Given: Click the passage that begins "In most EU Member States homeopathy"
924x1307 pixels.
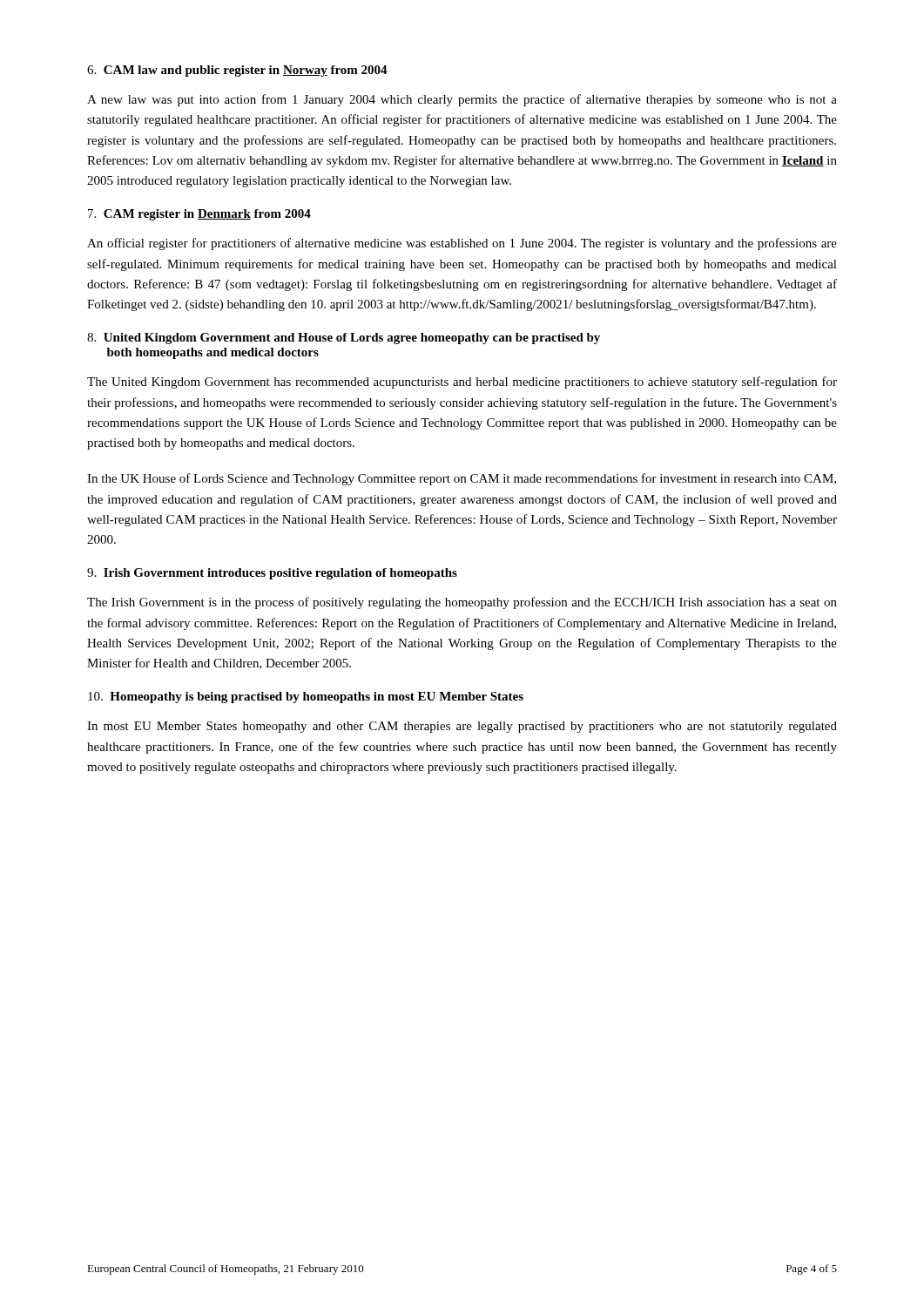Looking at the screenshot, I should pyautogui.click(x=462, y=746).
